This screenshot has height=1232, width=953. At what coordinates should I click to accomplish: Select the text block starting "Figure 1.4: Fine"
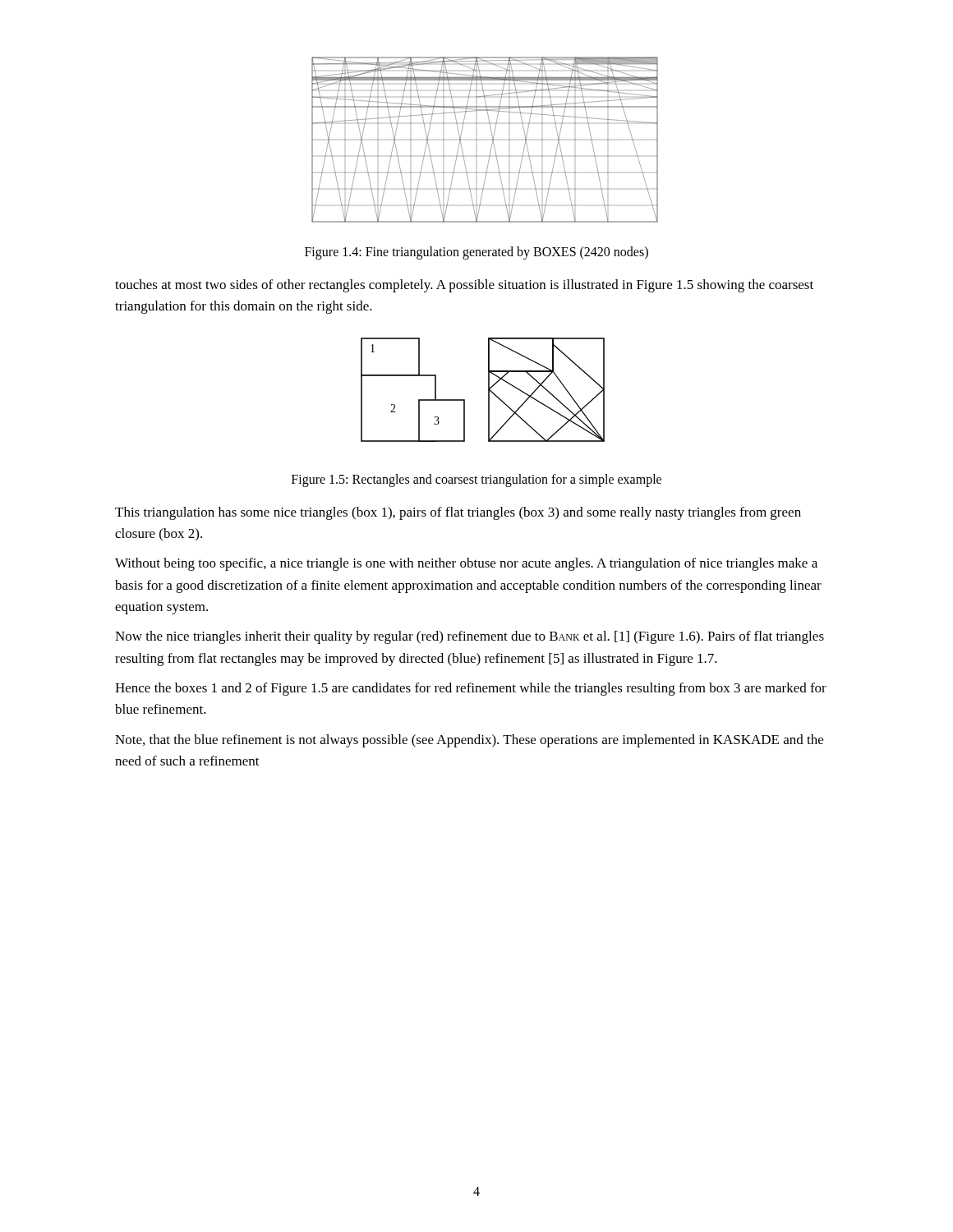tap(476, 252)
